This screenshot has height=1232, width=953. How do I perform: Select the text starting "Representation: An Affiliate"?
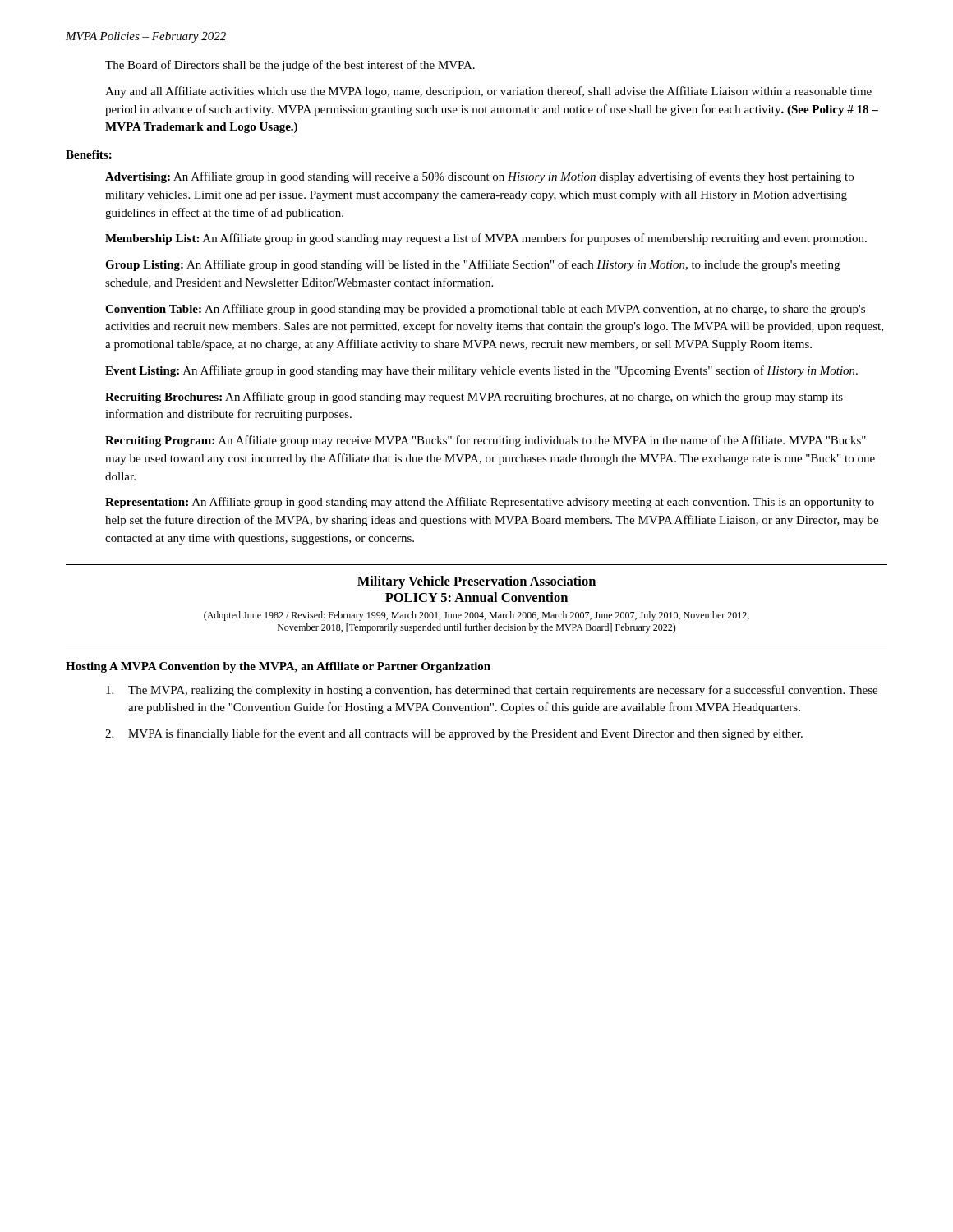pyautogui.click(x=492, y=520)
